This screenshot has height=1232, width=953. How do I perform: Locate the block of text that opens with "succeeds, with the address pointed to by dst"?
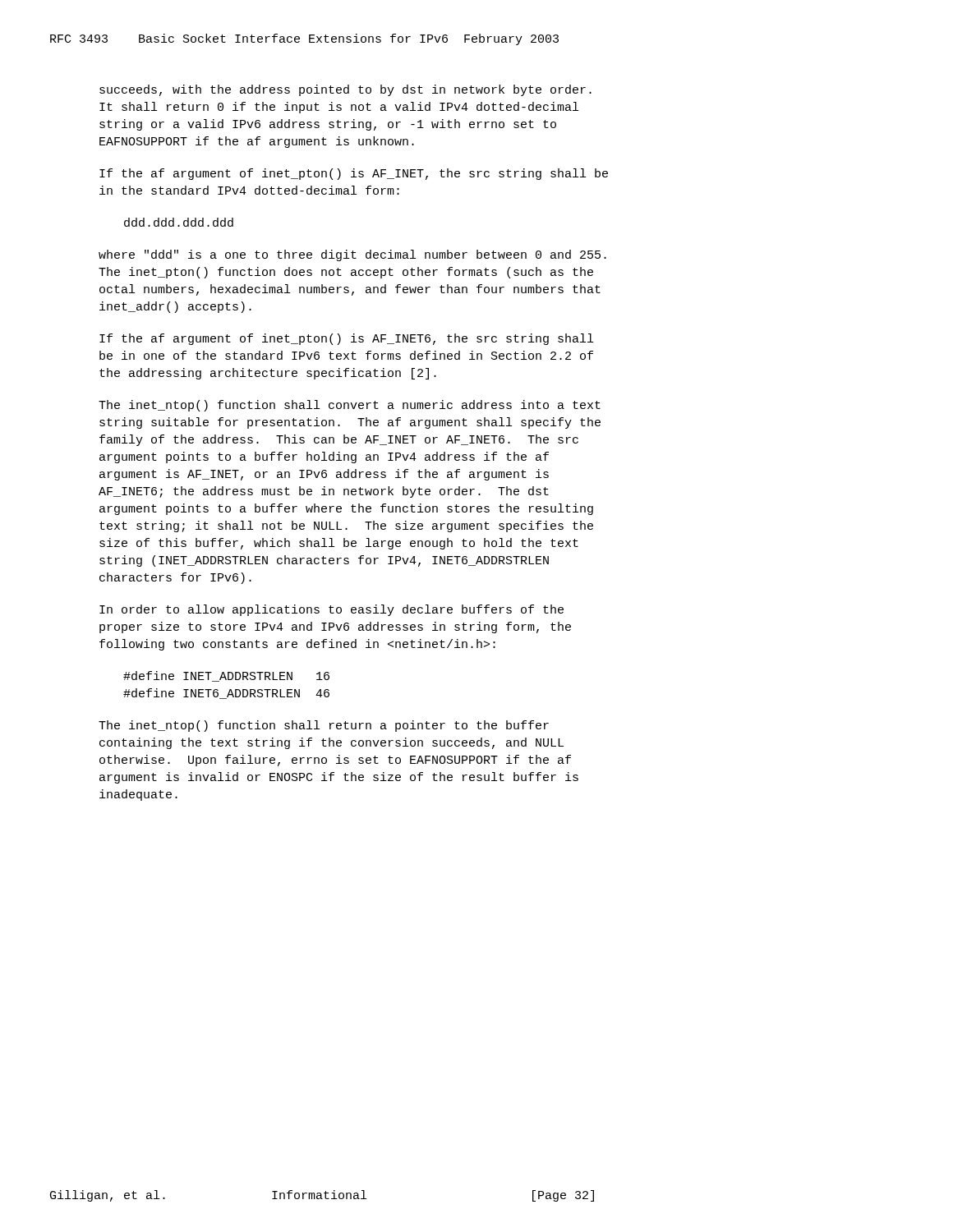coord(346,117)
